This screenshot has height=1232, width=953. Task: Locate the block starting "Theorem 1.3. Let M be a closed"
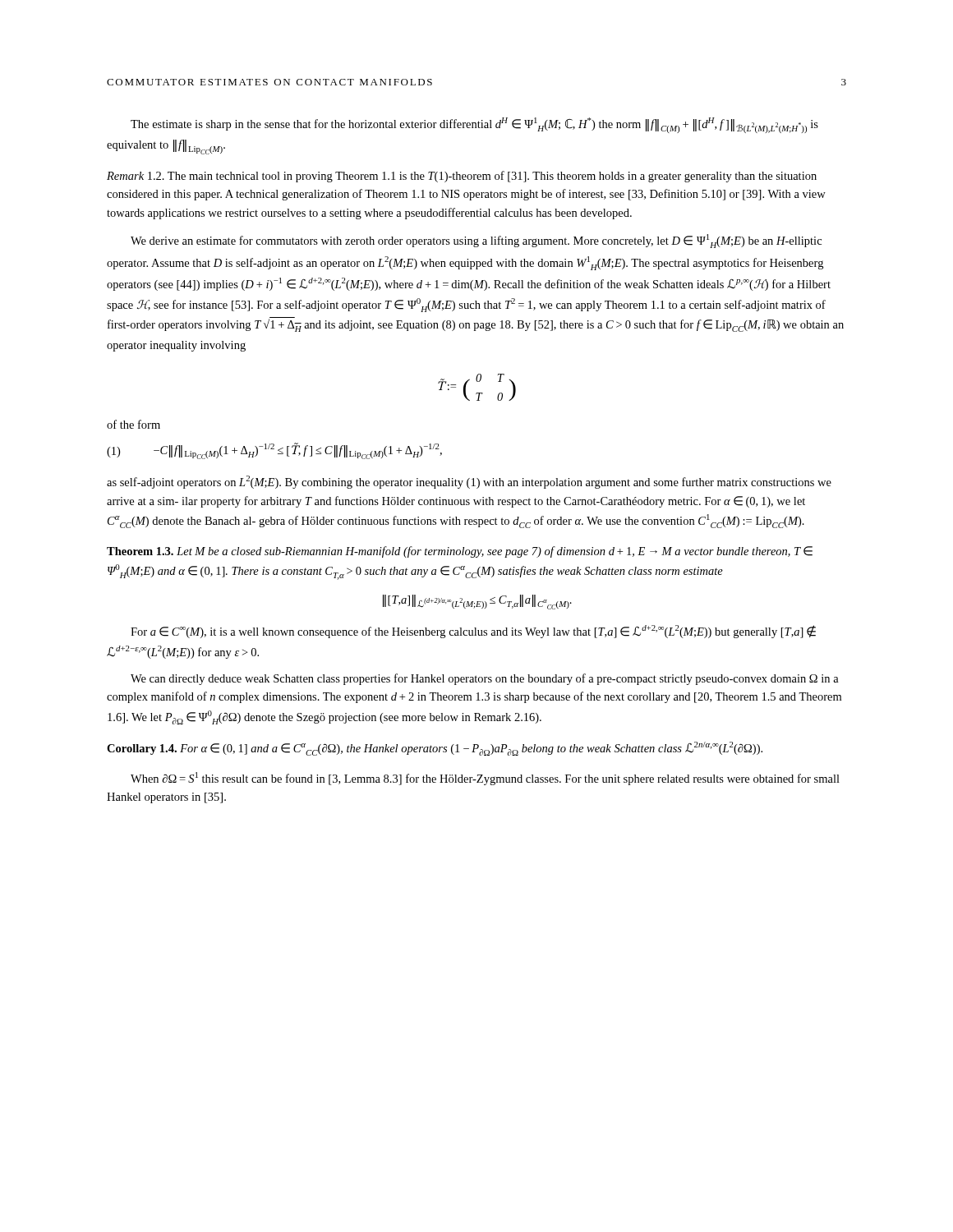point(476,562)
